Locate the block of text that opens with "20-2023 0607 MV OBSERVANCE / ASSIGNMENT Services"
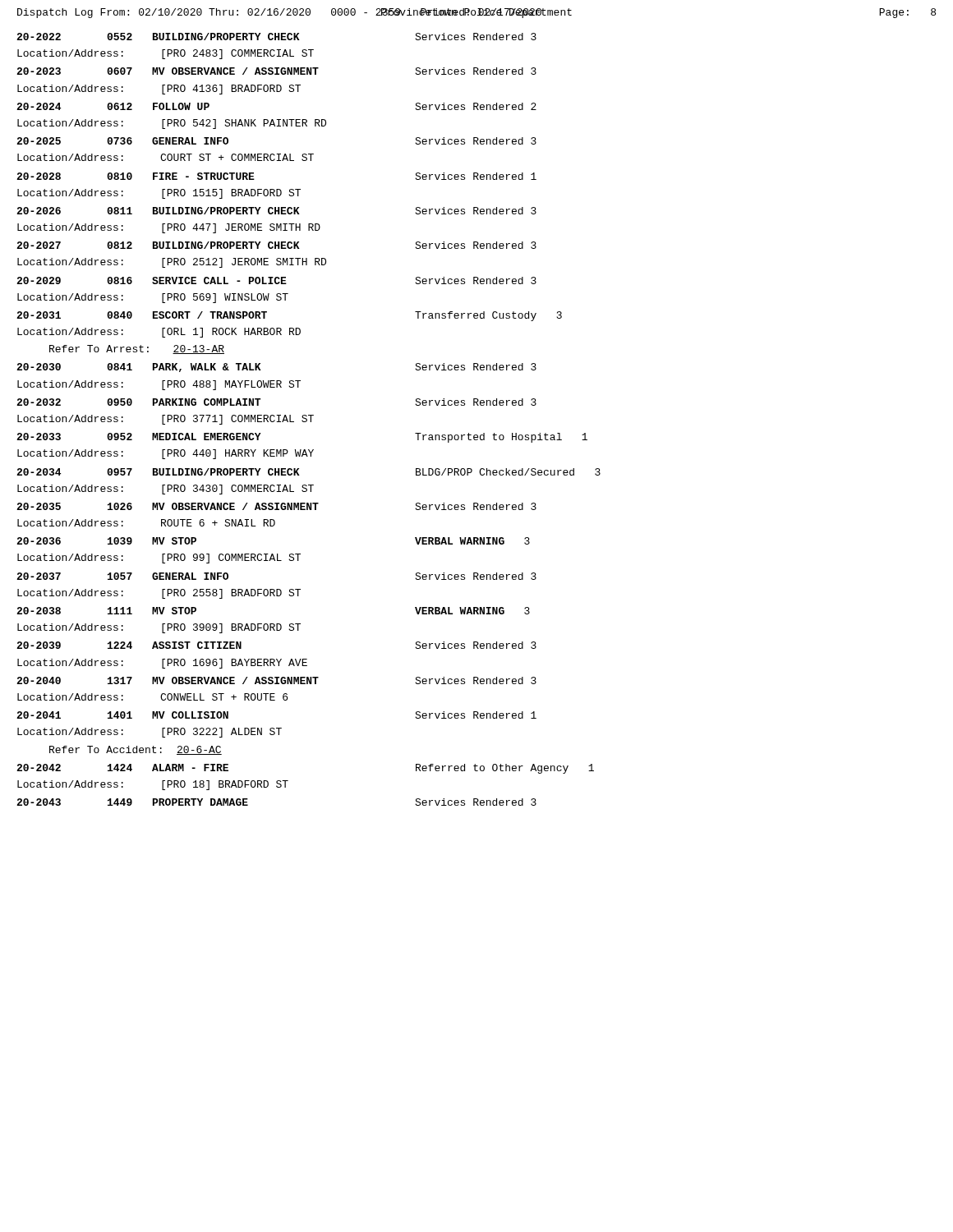This screenshot has width=953, height=1232. pyautogui.click(x=476, y=81)
